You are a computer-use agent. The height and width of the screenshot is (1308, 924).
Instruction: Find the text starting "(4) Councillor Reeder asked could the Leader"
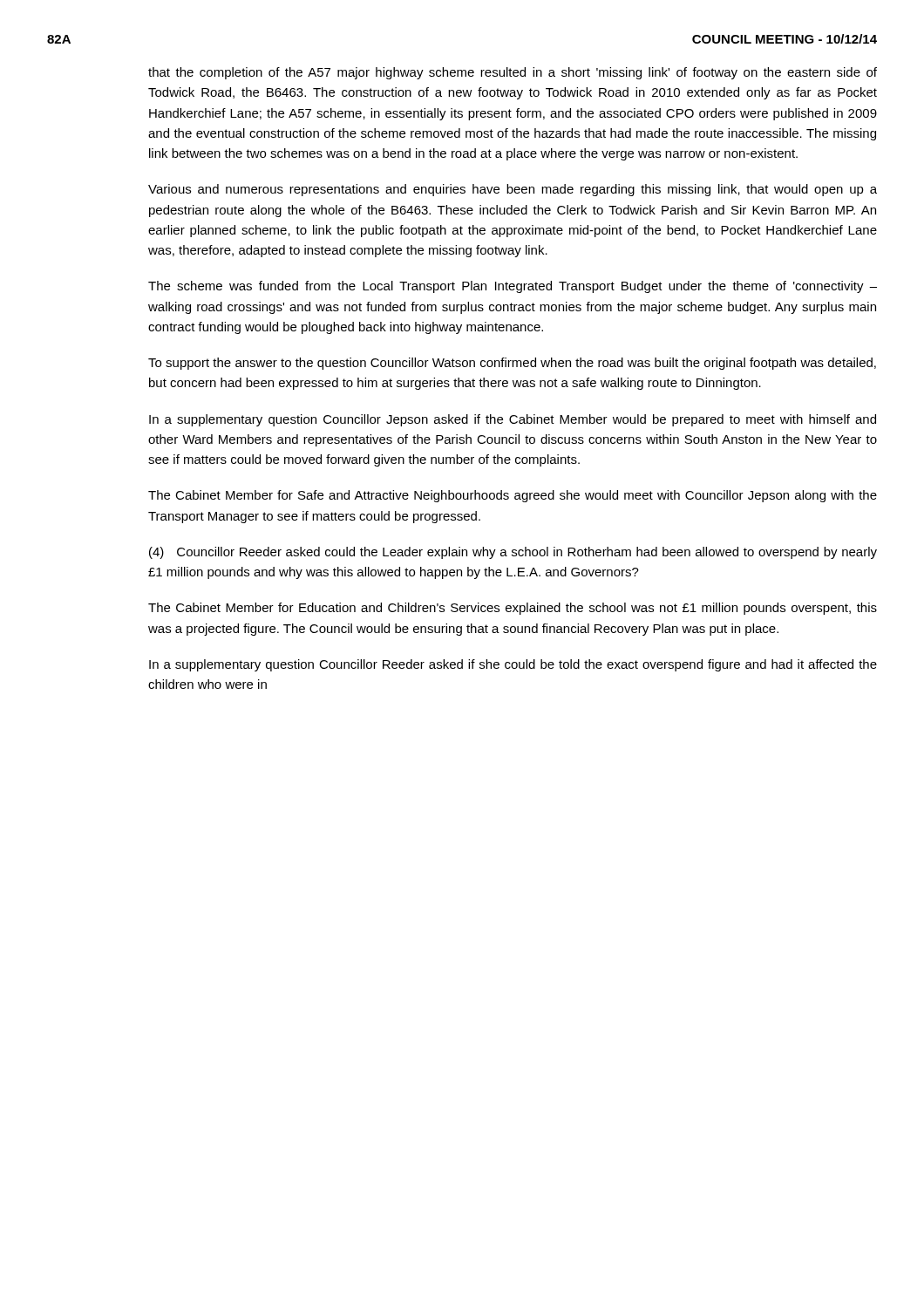(513, 561)
